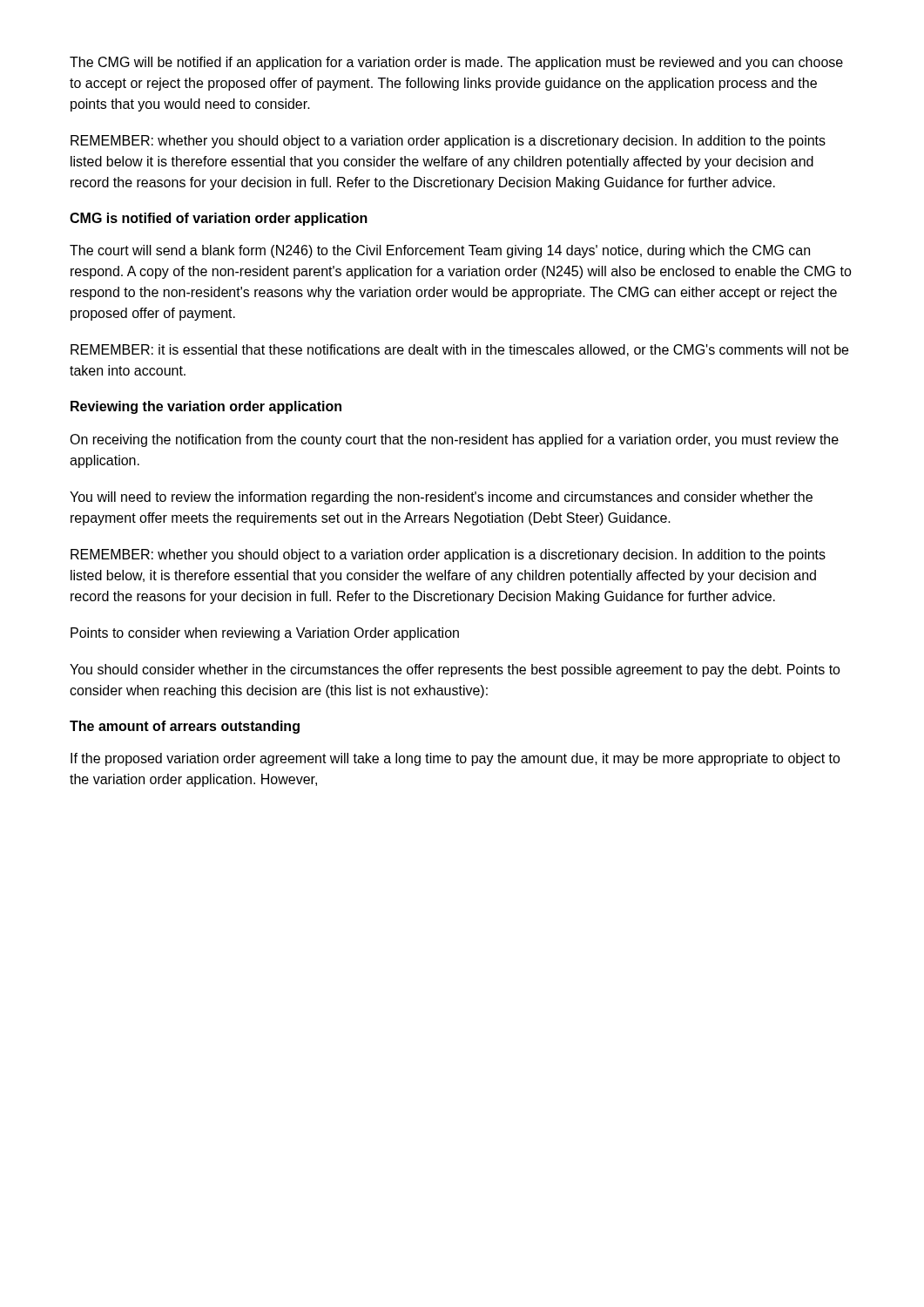The height and width of the screenshot is (1307, 924).
Task: Locate the block of text that opens with "You should consider whether in"
Action: click(x=455, y=680)
